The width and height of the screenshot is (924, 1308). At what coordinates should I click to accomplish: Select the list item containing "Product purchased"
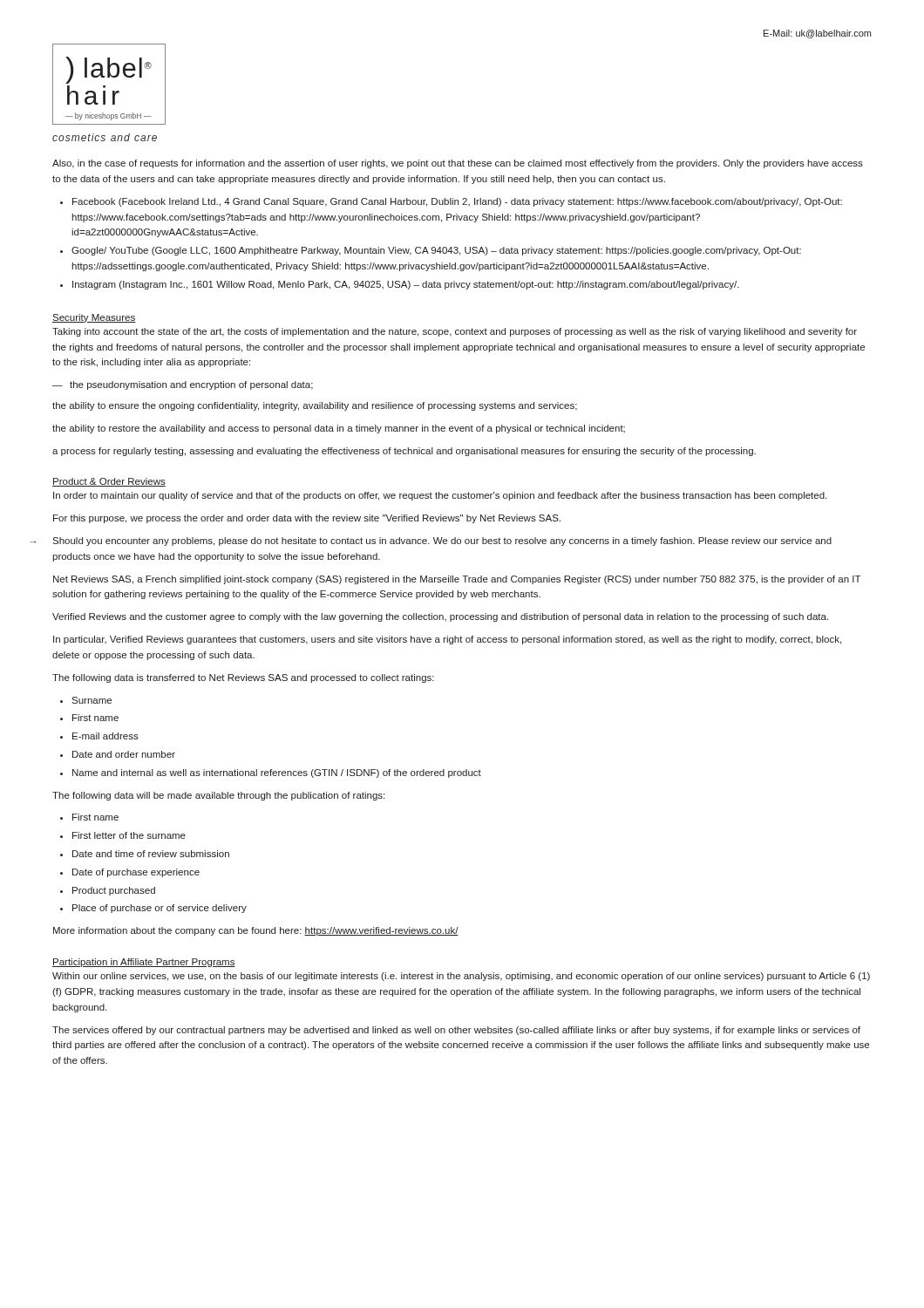click(x=114, y=890)
